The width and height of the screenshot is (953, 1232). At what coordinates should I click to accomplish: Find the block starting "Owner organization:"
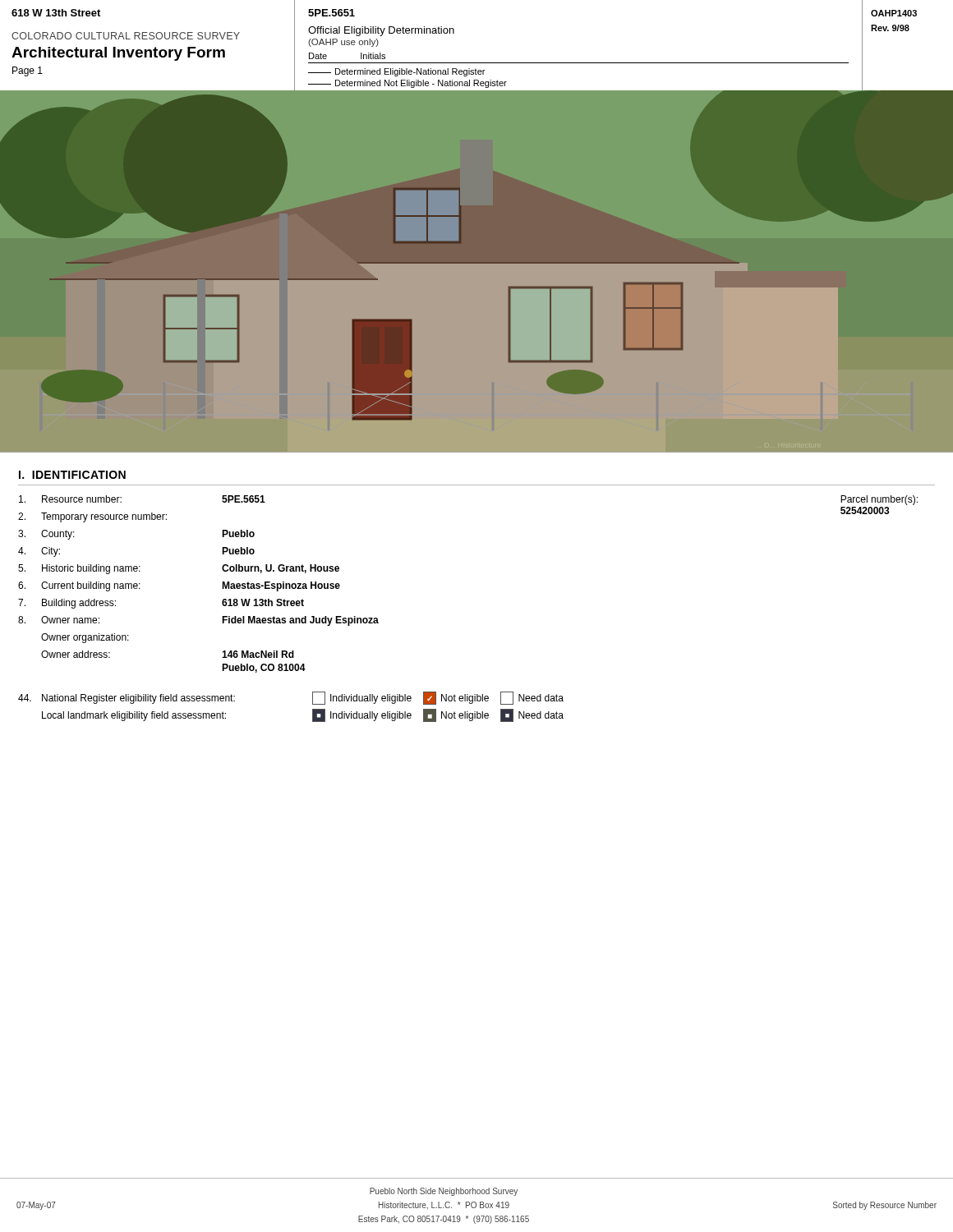(x=131, y=637)
